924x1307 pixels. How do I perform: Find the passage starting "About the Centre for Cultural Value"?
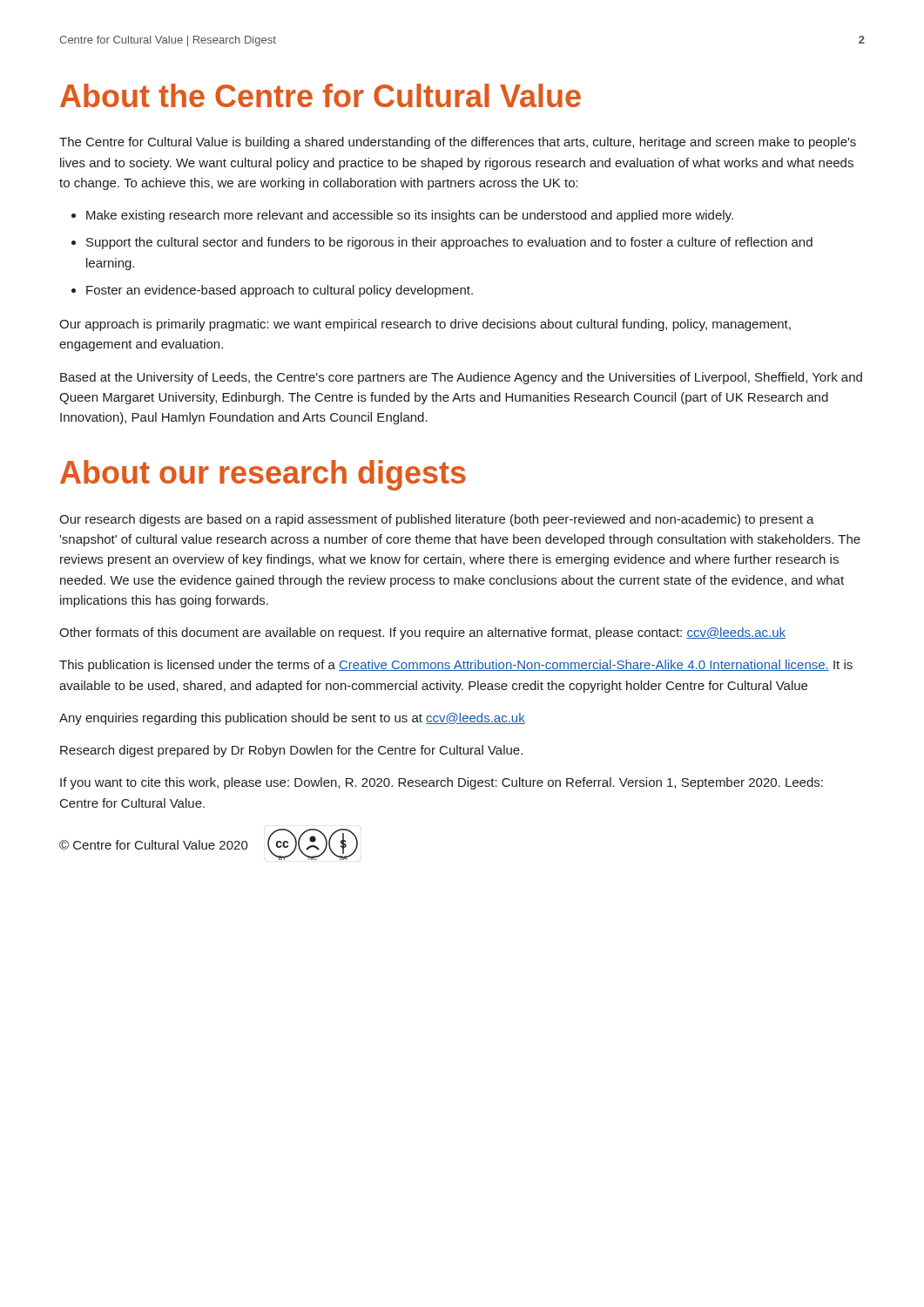(x=462, y=96)
